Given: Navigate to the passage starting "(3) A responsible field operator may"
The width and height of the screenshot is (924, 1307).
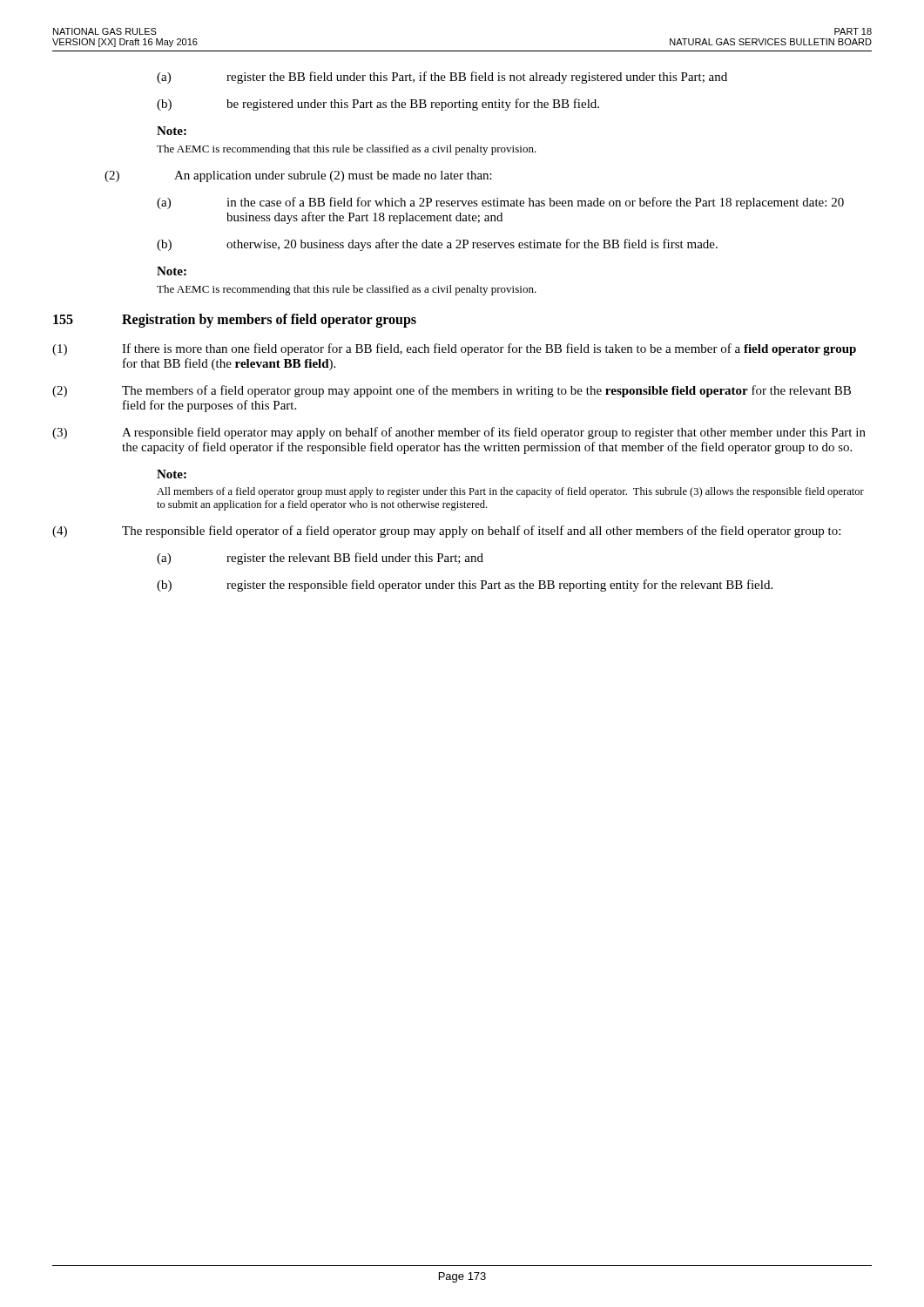Looking at the screenshot, I should [462, 440].
